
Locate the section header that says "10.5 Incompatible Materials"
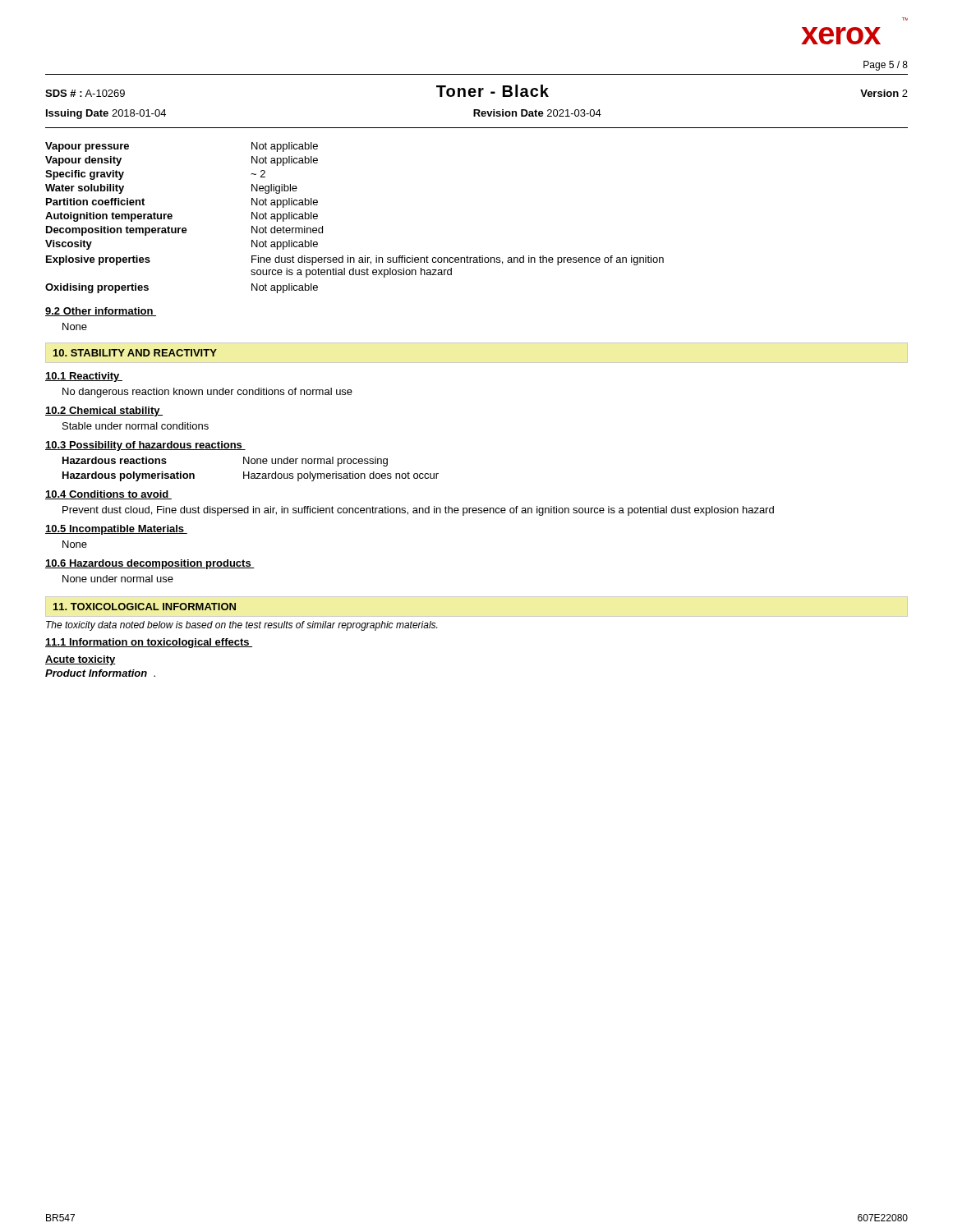click(x=116, y=529)
